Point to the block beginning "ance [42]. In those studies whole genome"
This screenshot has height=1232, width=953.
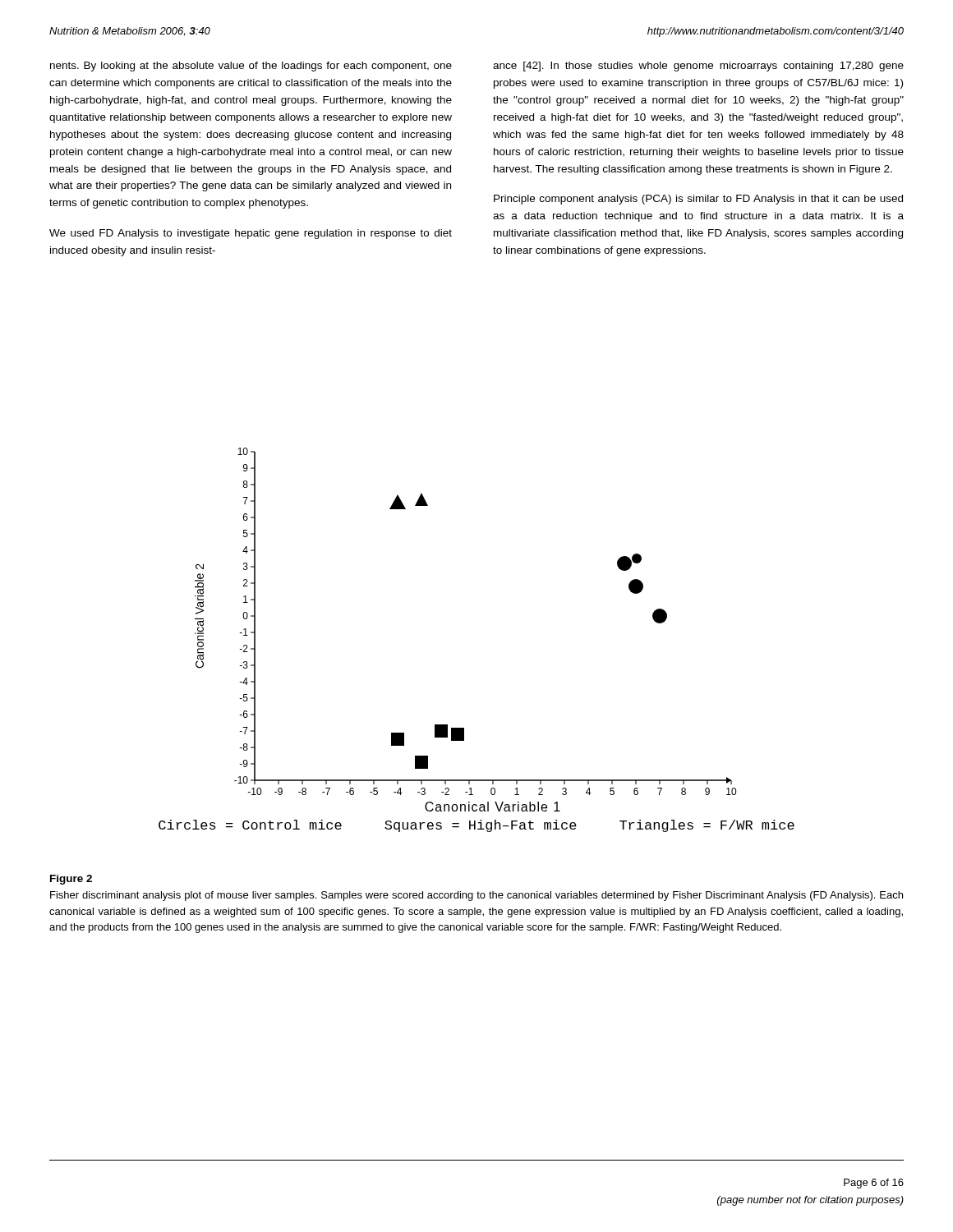pos(698,159)
